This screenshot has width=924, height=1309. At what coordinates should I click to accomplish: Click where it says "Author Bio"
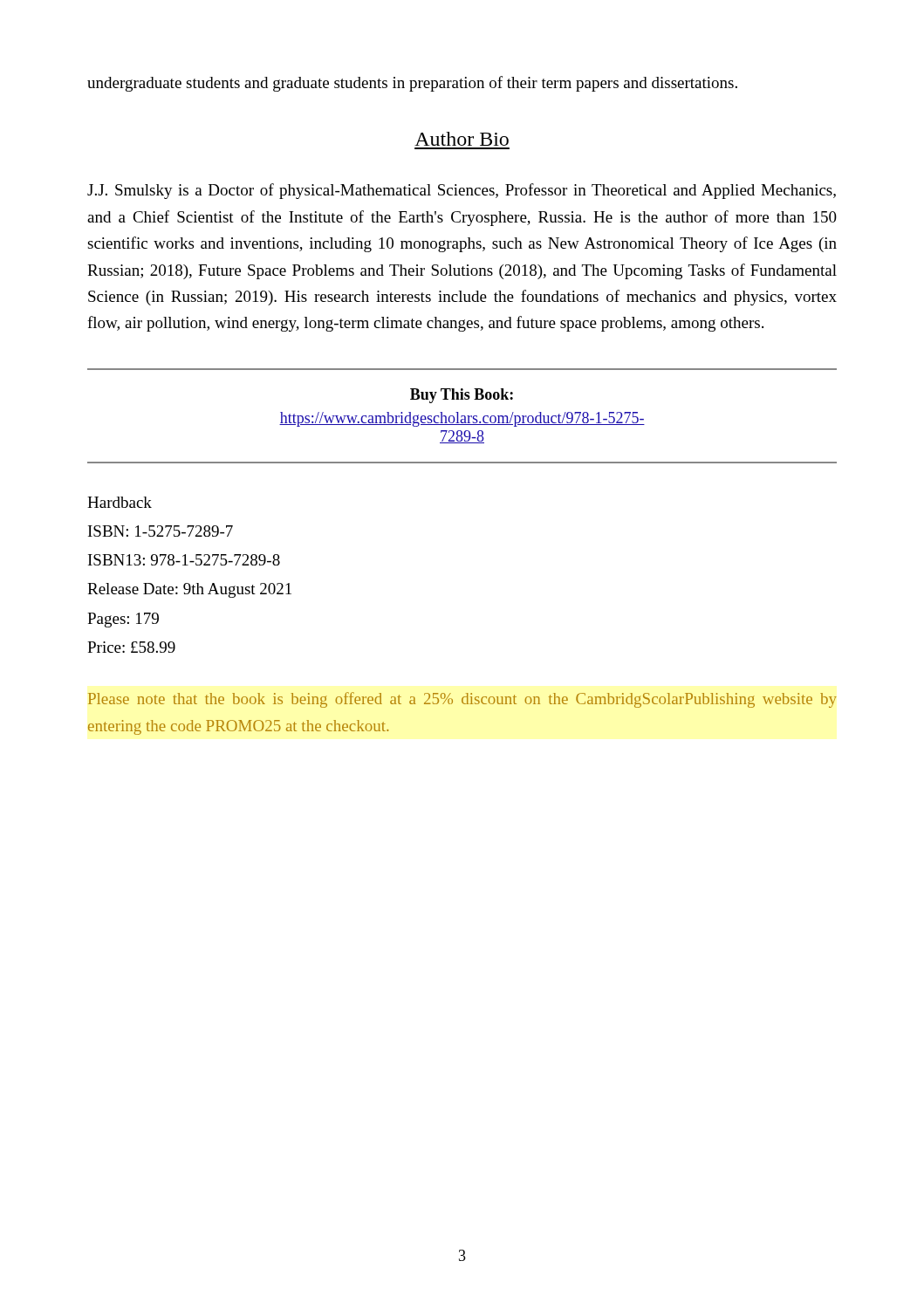click(462, 139)
